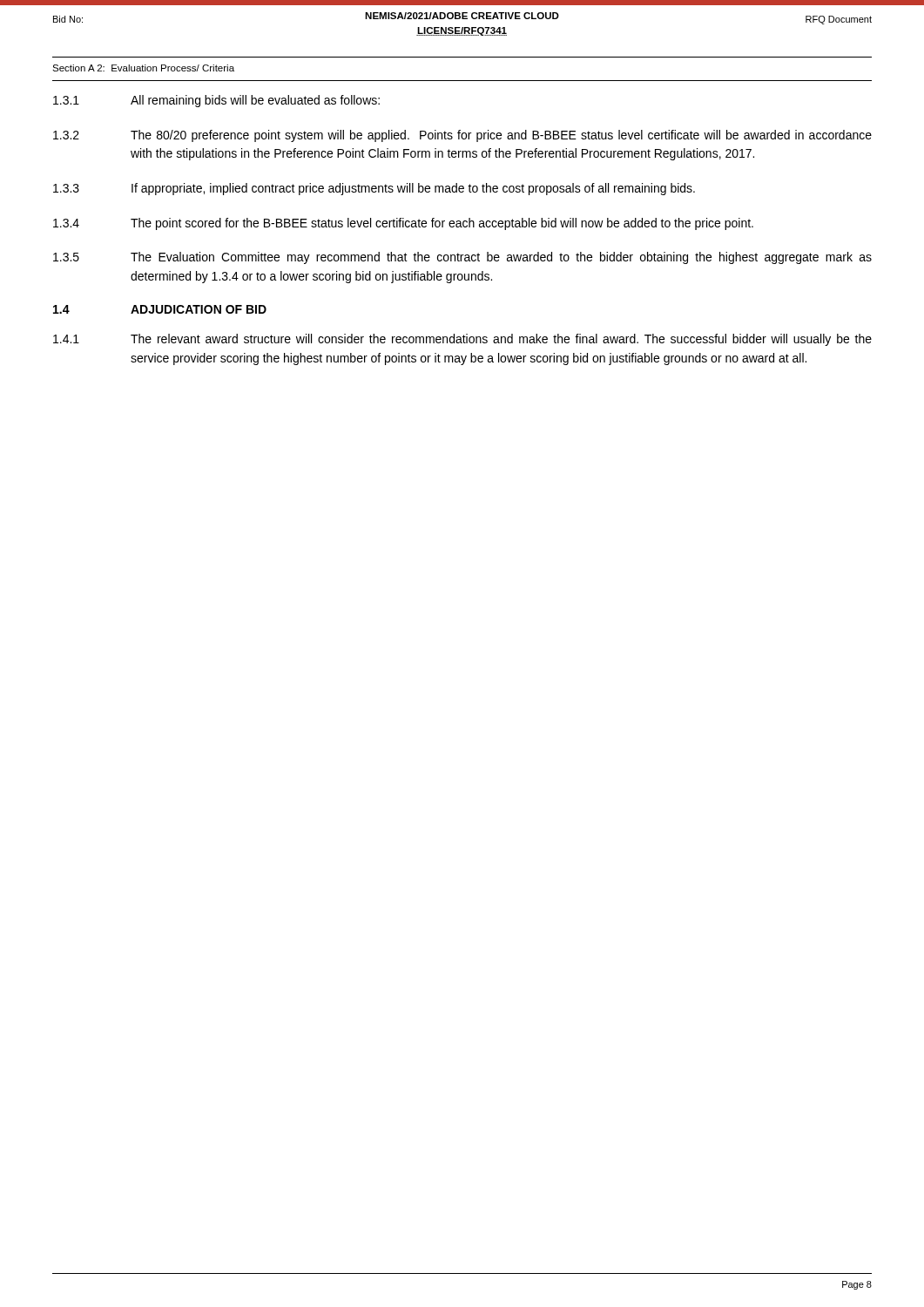The width and height of the screenshot is (924, 1307).
Task: Find the list item with the text "3.2 The 80/20 preference point system"
Action: pos(462,145)
